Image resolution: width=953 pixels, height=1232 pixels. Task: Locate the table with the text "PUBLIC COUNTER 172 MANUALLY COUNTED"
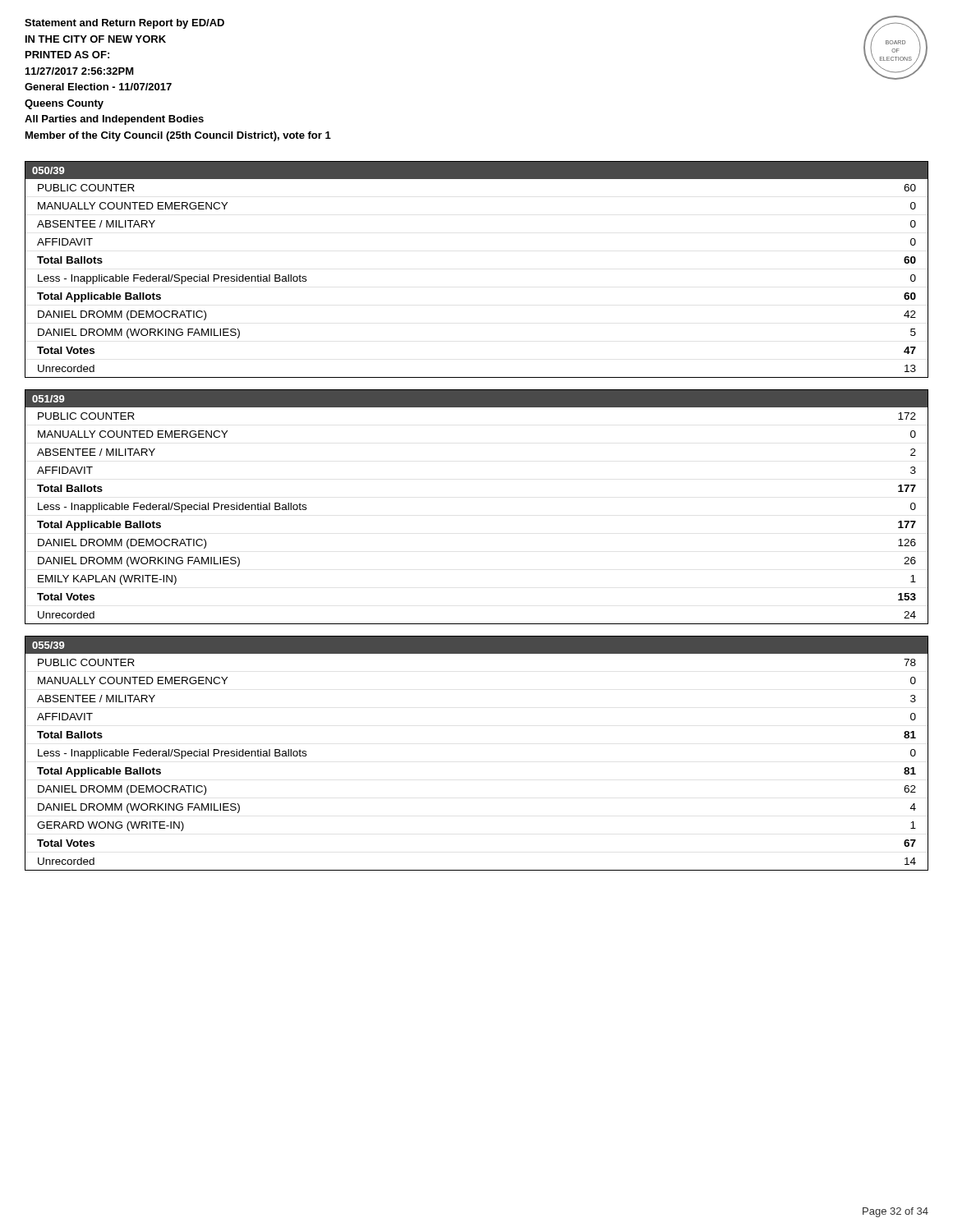click(476, 515)
